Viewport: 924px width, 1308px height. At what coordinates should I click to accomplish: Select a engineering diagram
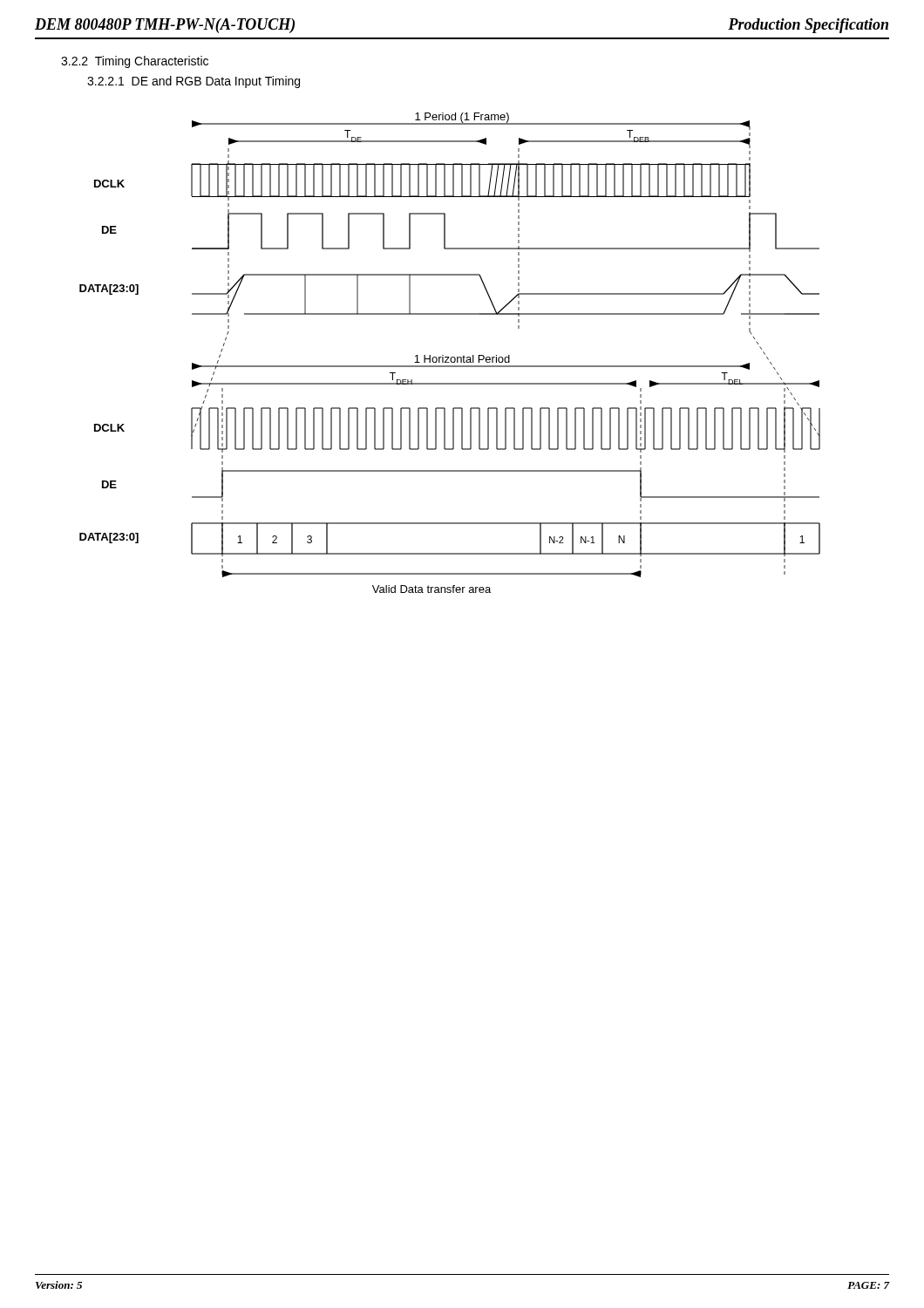tap(462, 351)
